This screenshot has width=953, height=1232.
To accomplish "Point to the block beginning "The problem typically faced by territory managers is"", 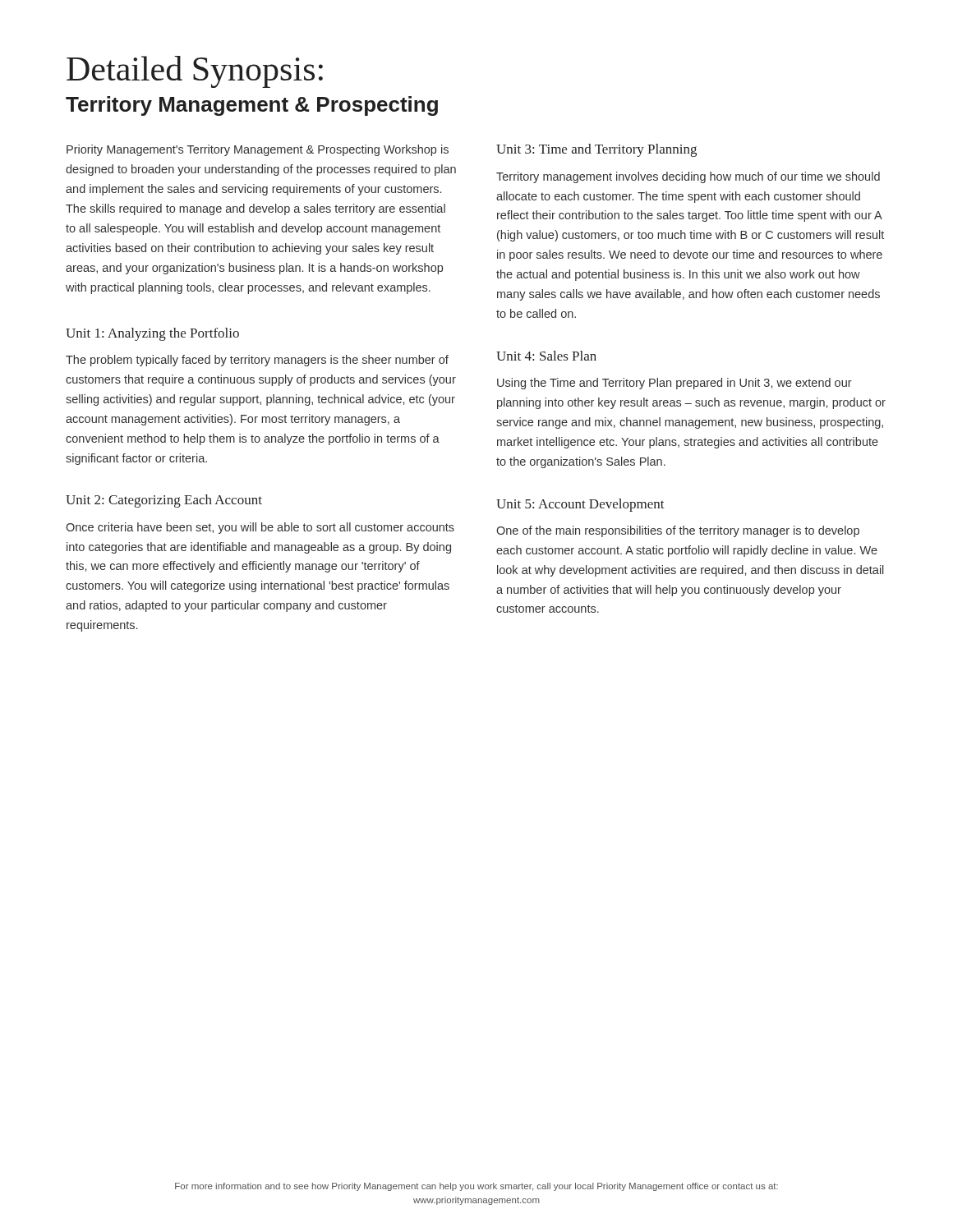I will coord(261,410).
